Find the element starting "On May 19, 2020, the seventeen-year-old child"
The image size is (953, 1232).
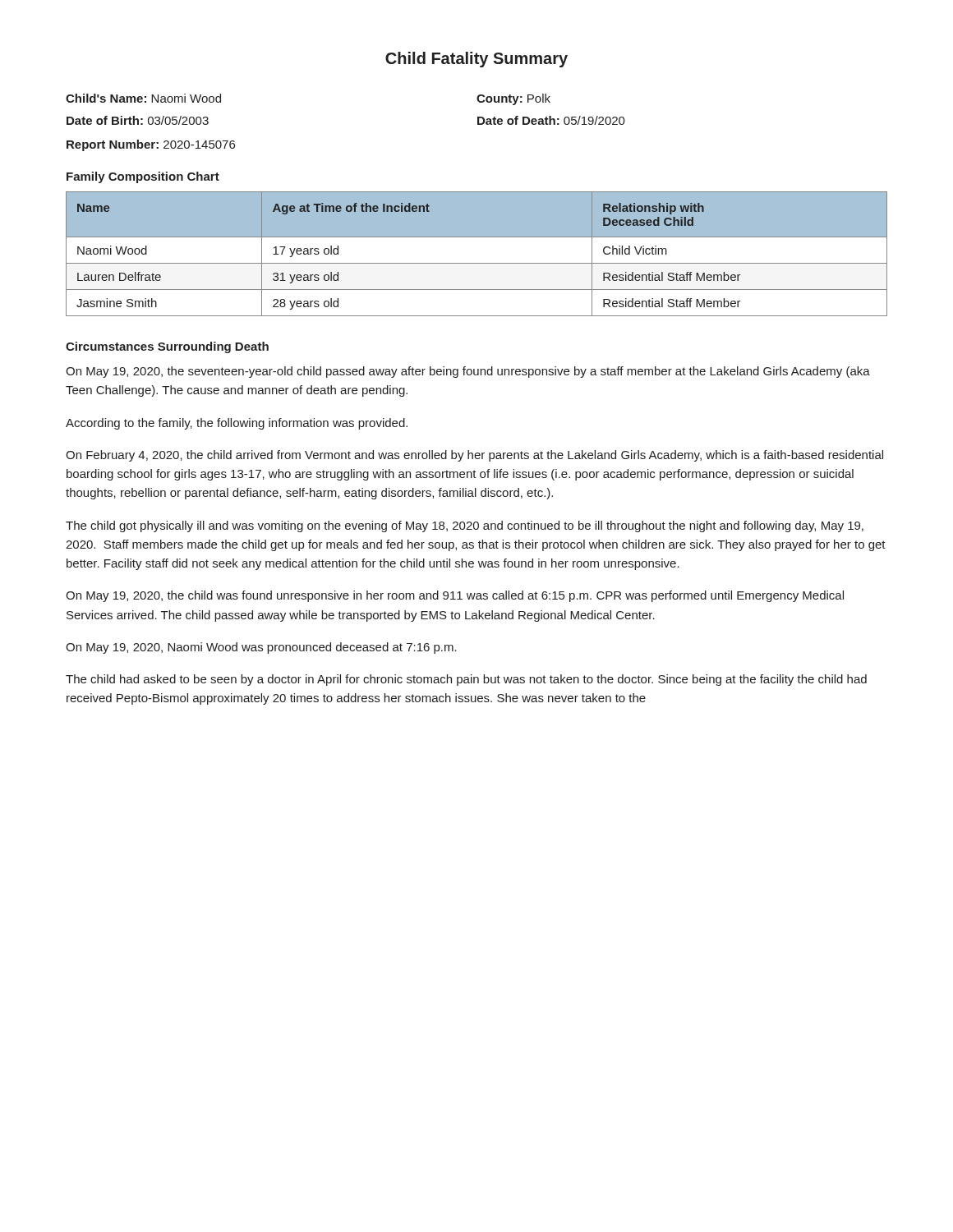468,380
